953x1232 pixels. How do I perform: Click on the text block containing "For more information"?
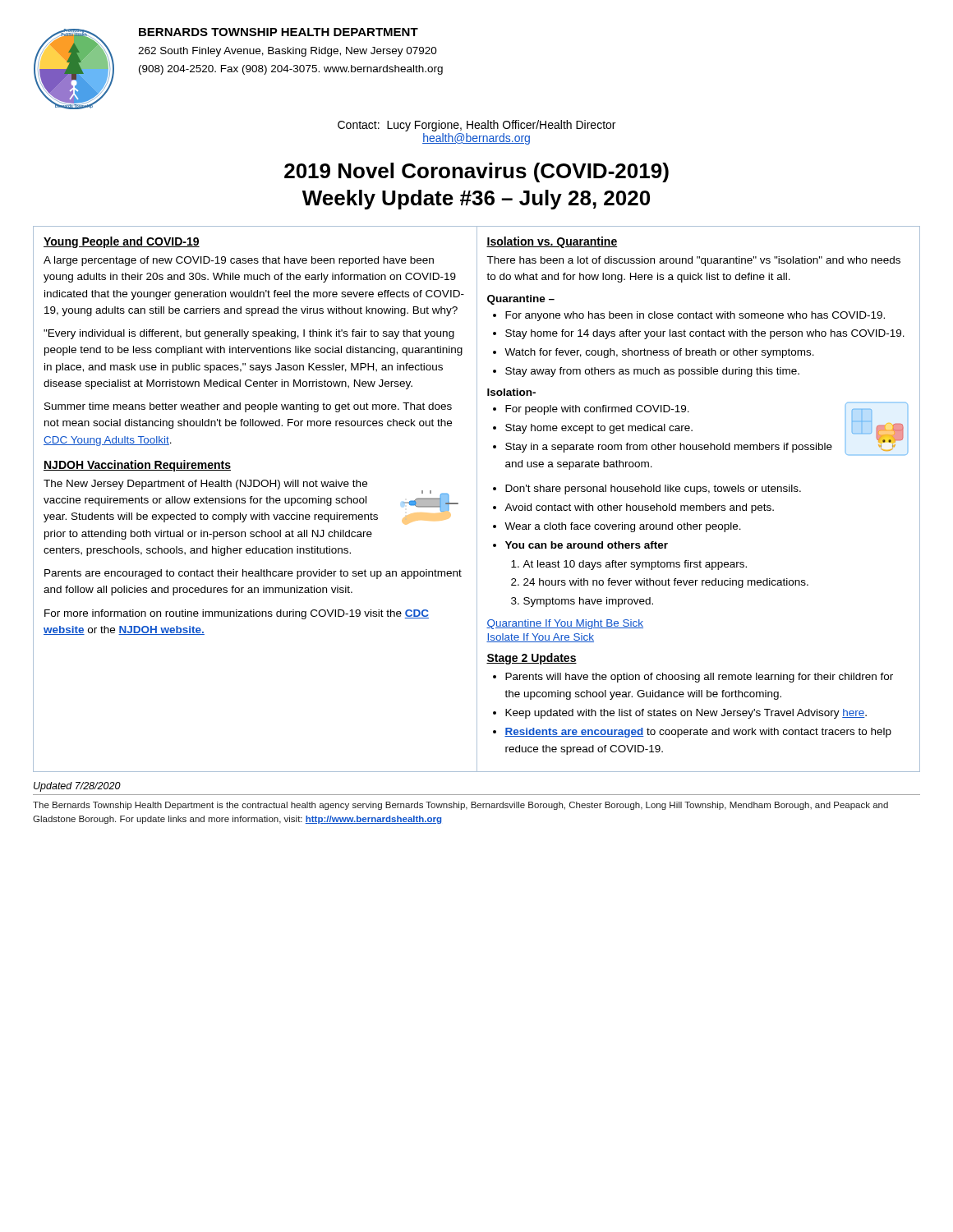click(236, 621)
